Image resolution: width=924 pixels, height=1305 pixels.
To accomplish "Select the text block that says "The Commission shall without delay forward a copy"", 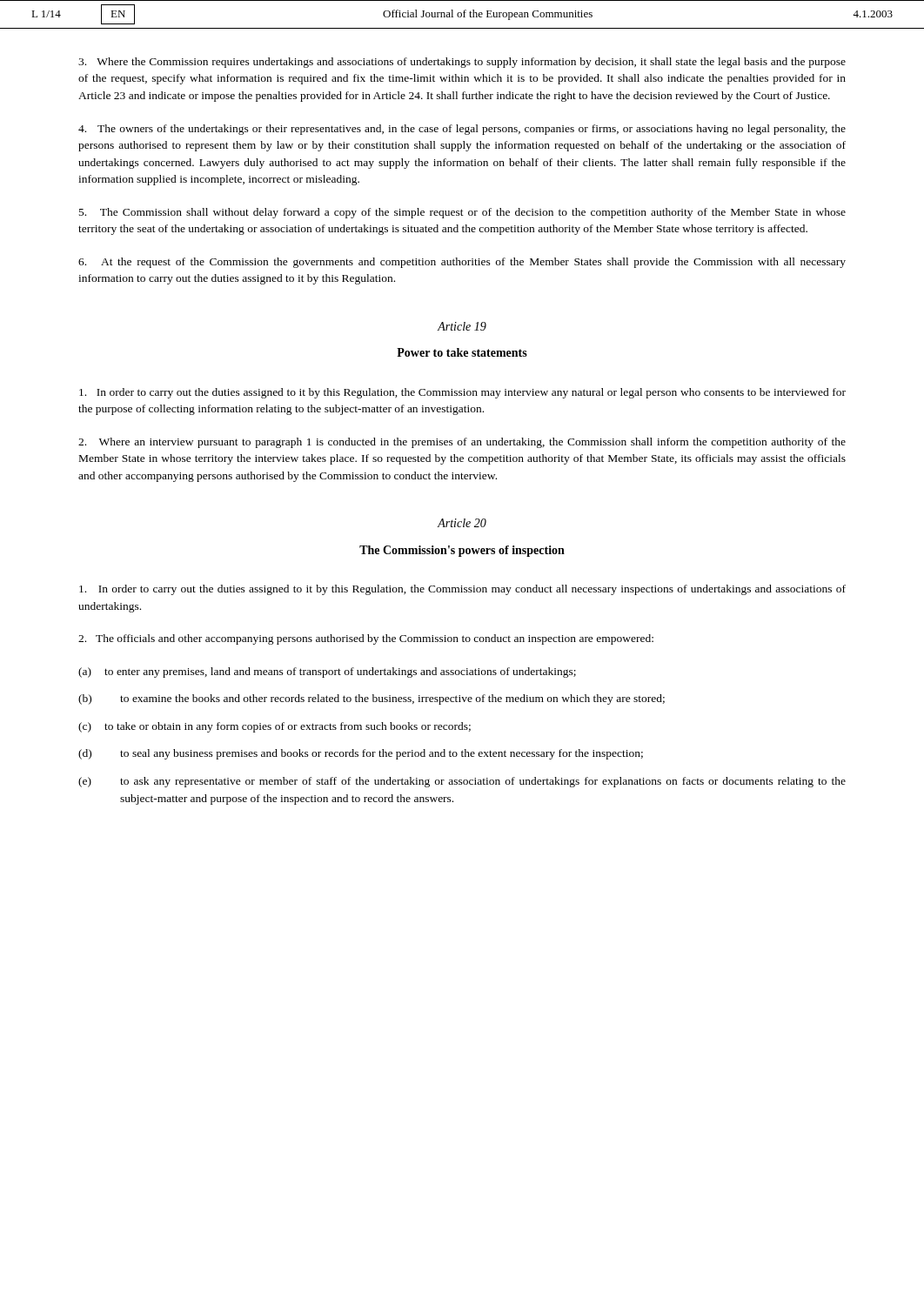I will click(x=462, y=220).
